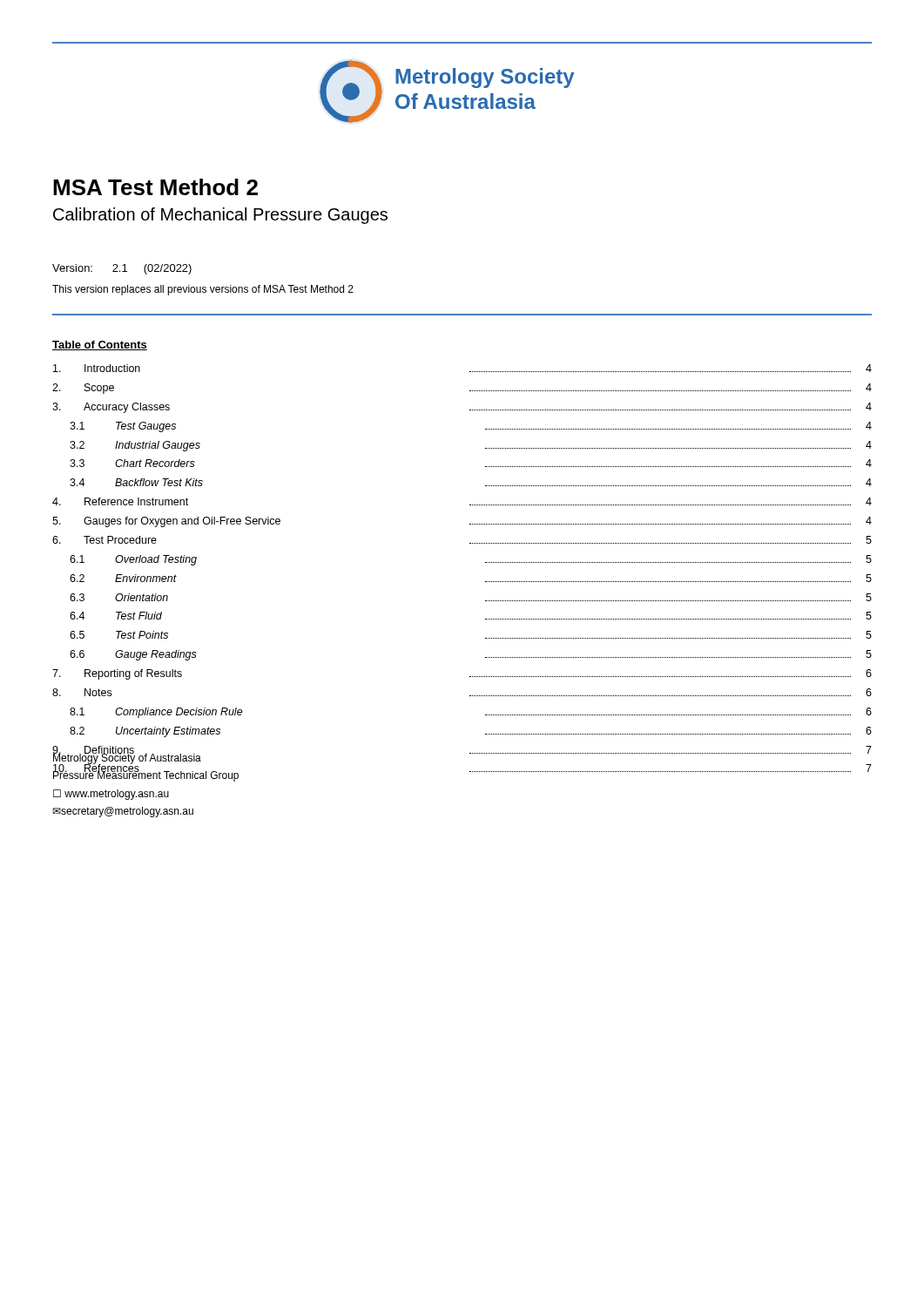Where does it say "4. Reference Instrument 4"?
This screenshot has width=924, height=1307.
(462, 503)
